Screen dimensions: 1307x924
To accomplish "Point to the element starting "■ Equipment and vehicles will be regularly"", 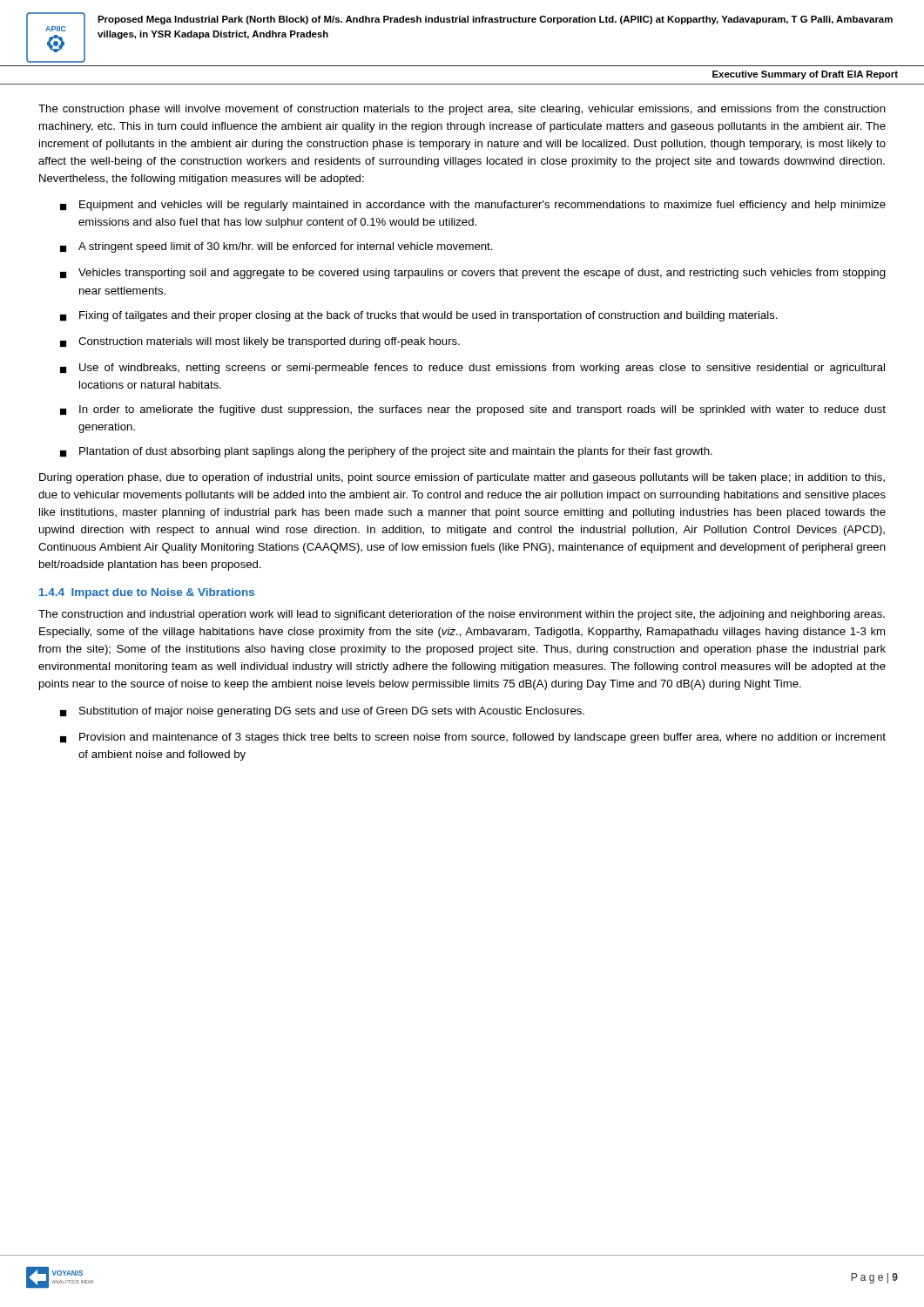I will coord(472,214).
